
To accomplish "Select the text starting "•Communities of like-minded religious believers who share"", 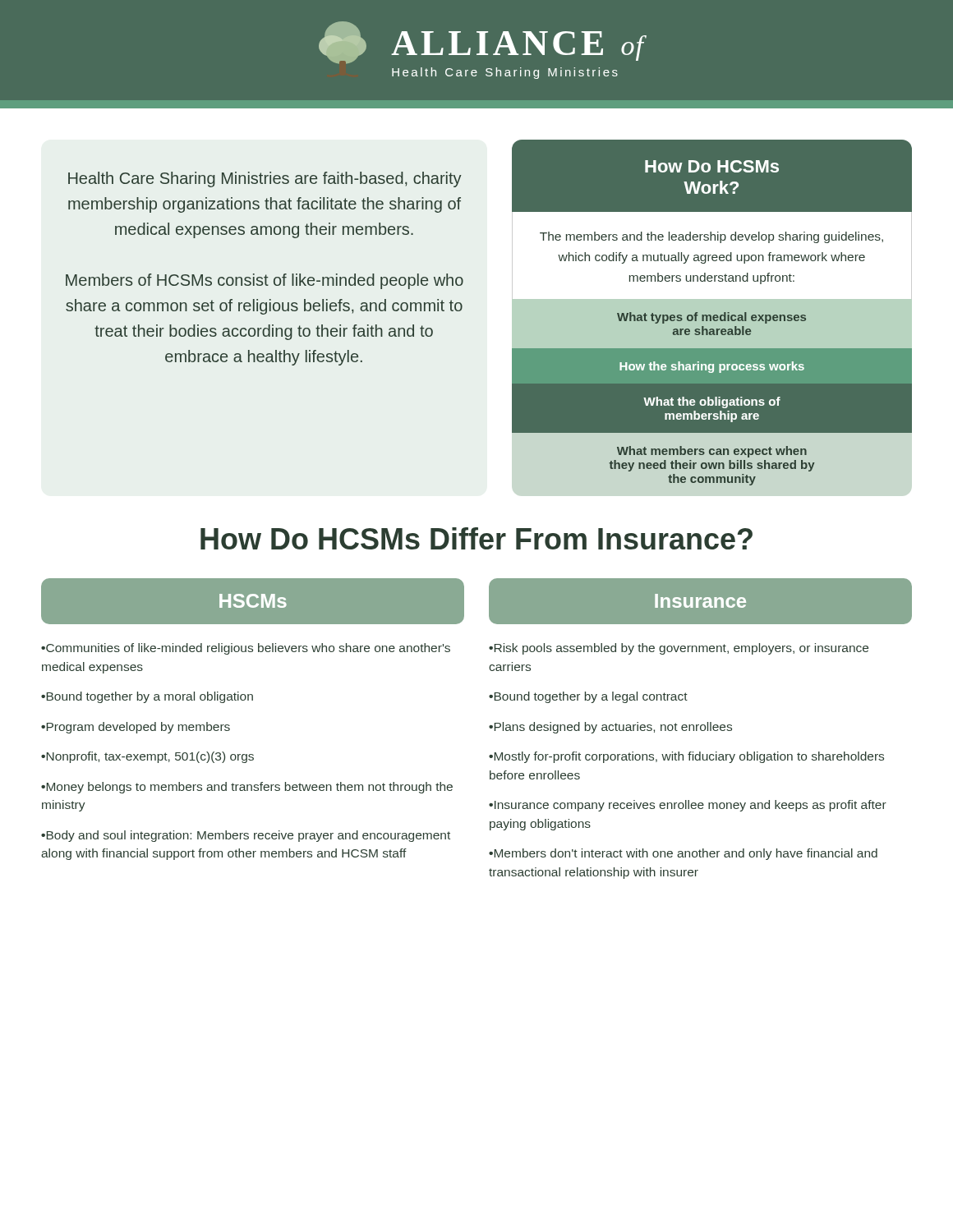I will point(246,657).
